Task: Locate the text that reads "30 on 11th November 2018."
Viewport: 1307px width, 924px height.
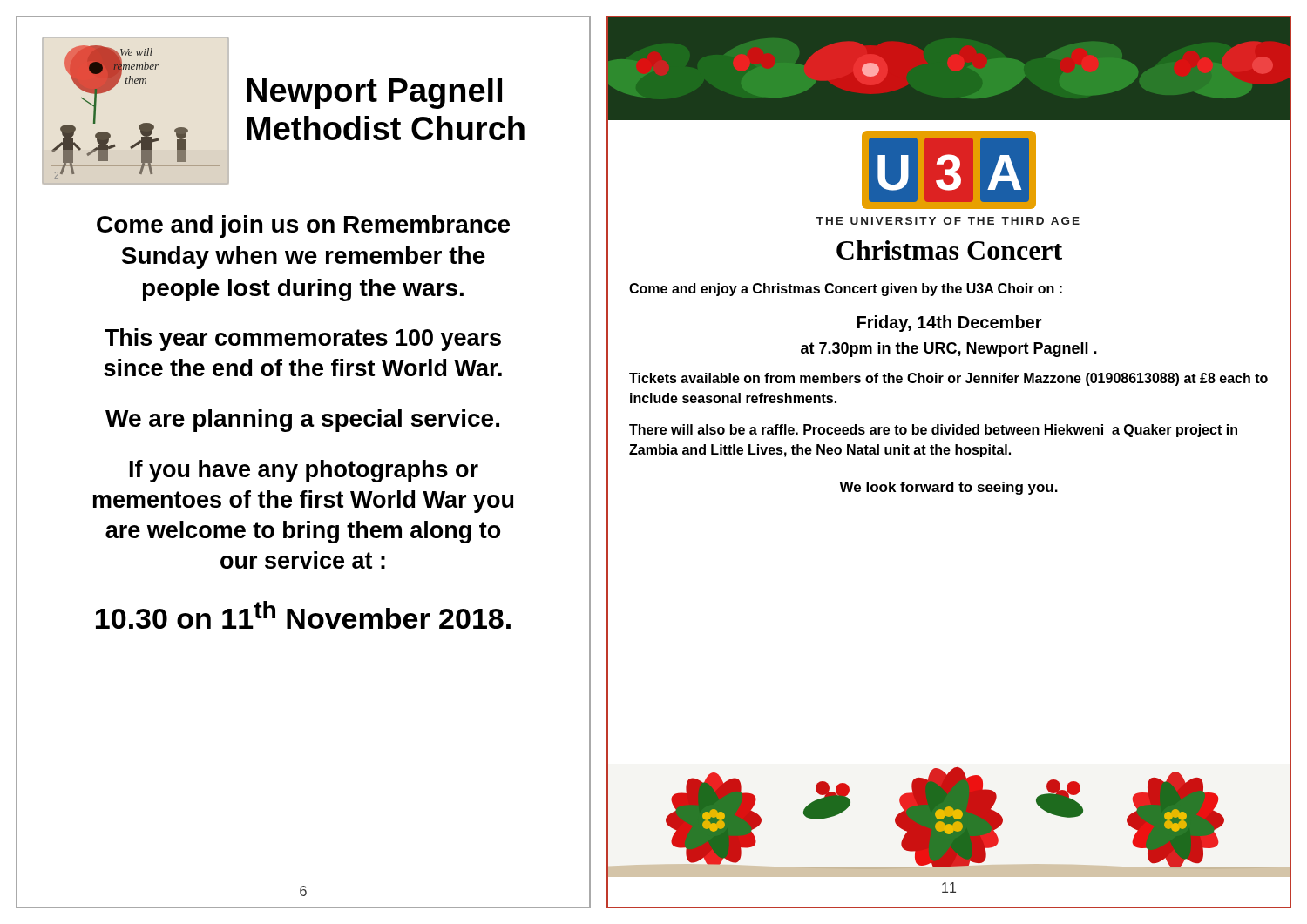Action: 303,616
